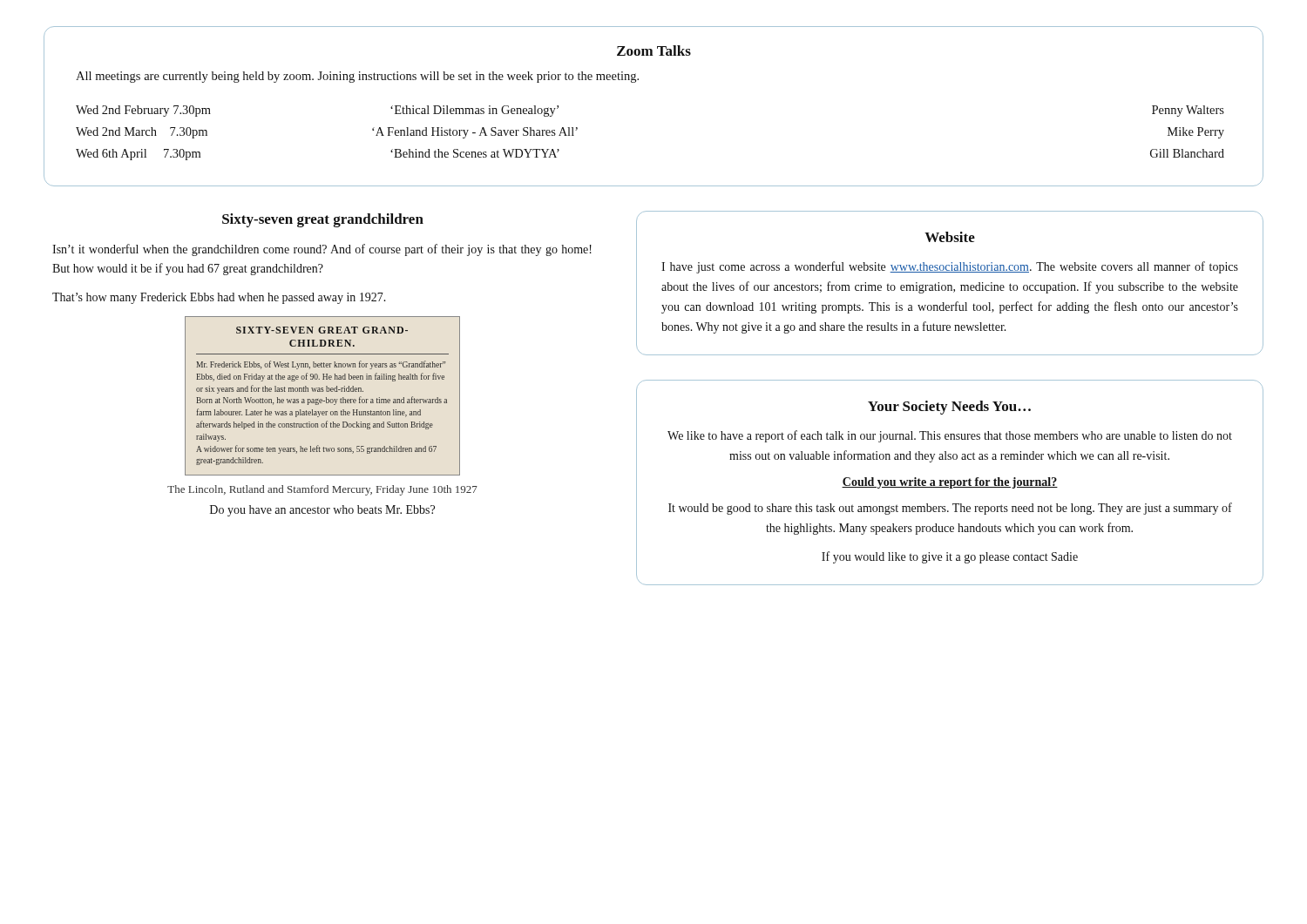Find the text block starting "The Lincoln, Rutland and"
This screenshot has height=924, width=1307.
click(322, 489)
